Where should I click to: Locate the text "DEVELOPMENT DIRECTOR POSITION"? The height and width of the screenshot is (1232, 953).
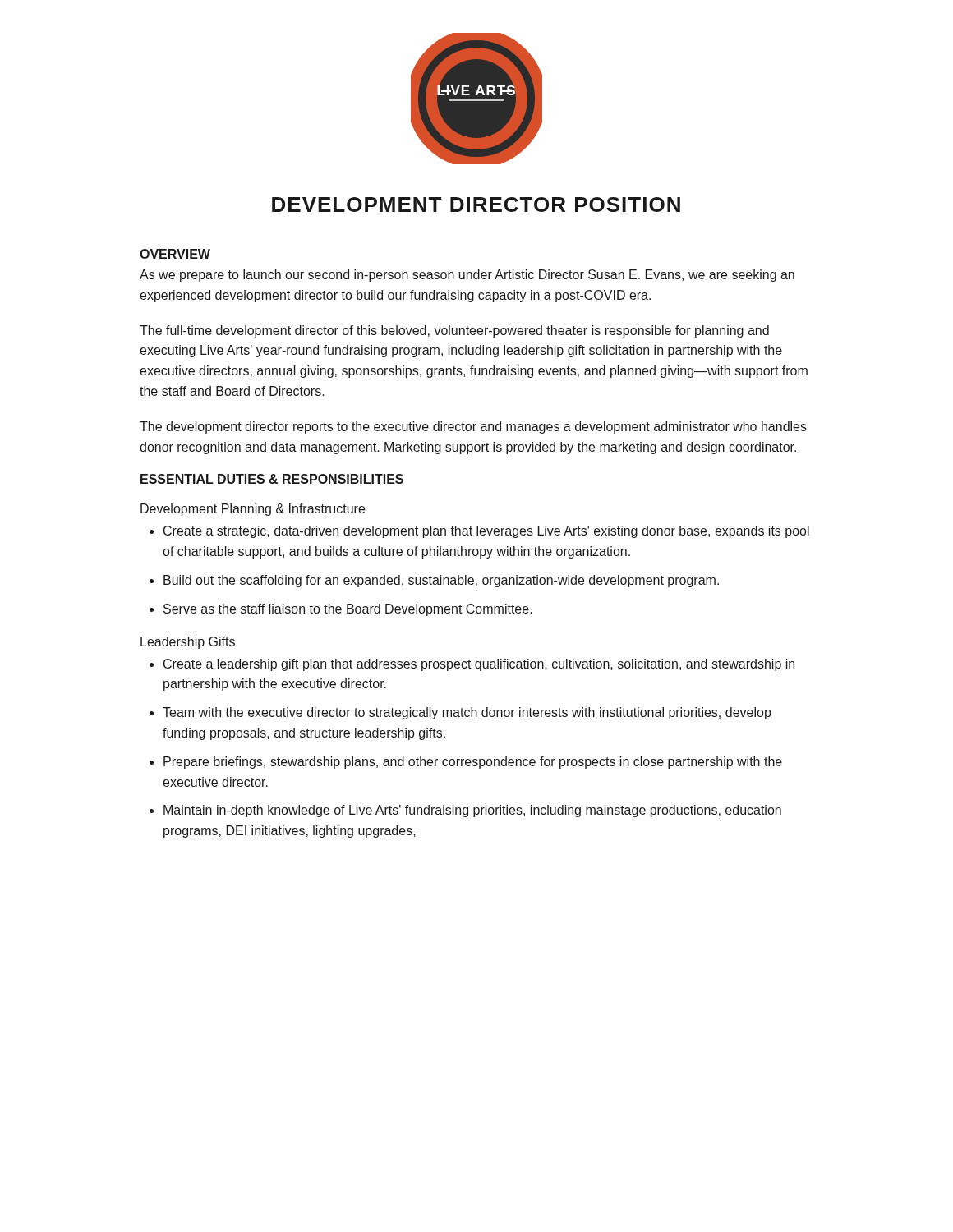pyautogui.click(x=476, y=205)
